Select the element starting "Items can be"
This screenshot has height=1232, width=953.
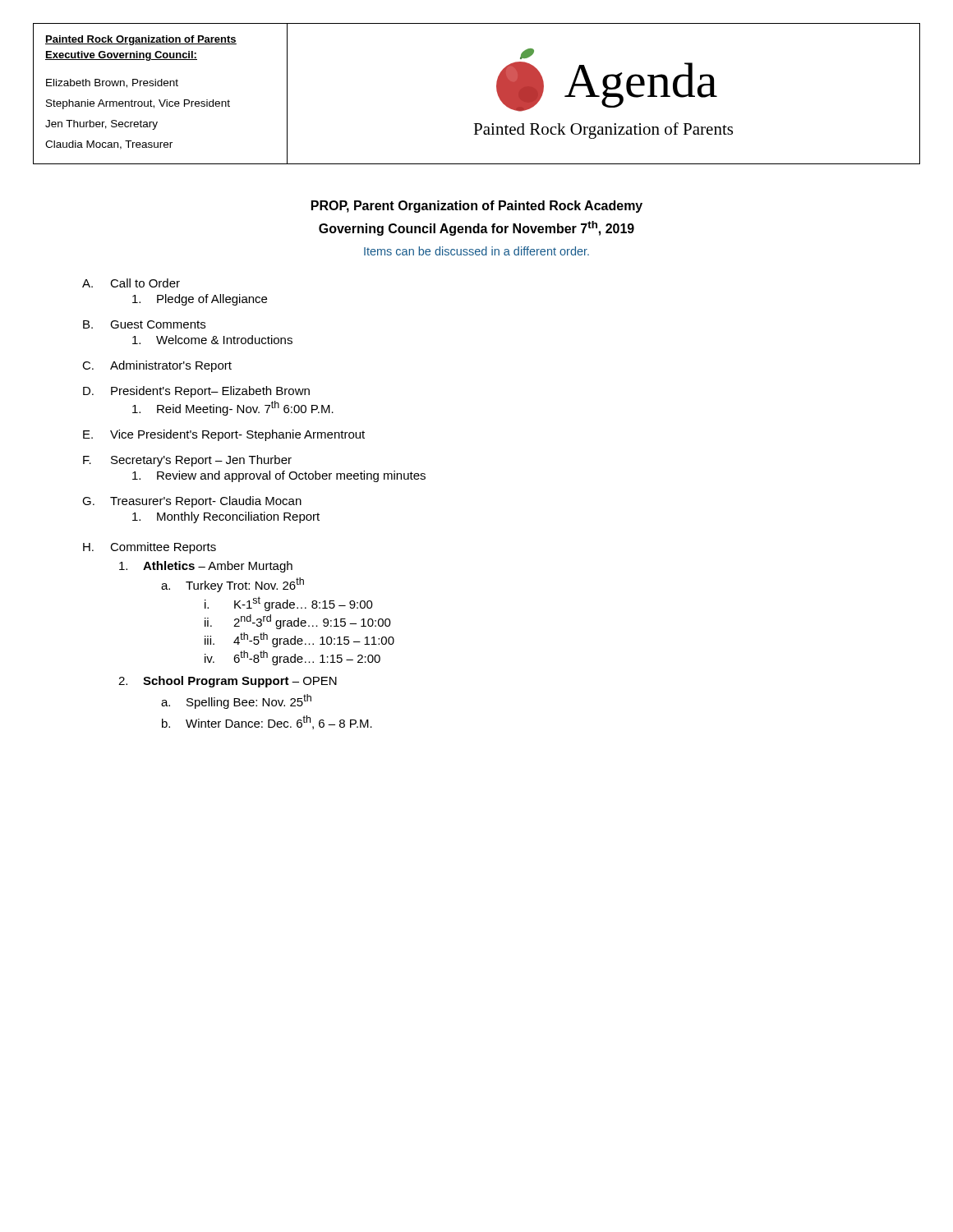click(476, 251)
